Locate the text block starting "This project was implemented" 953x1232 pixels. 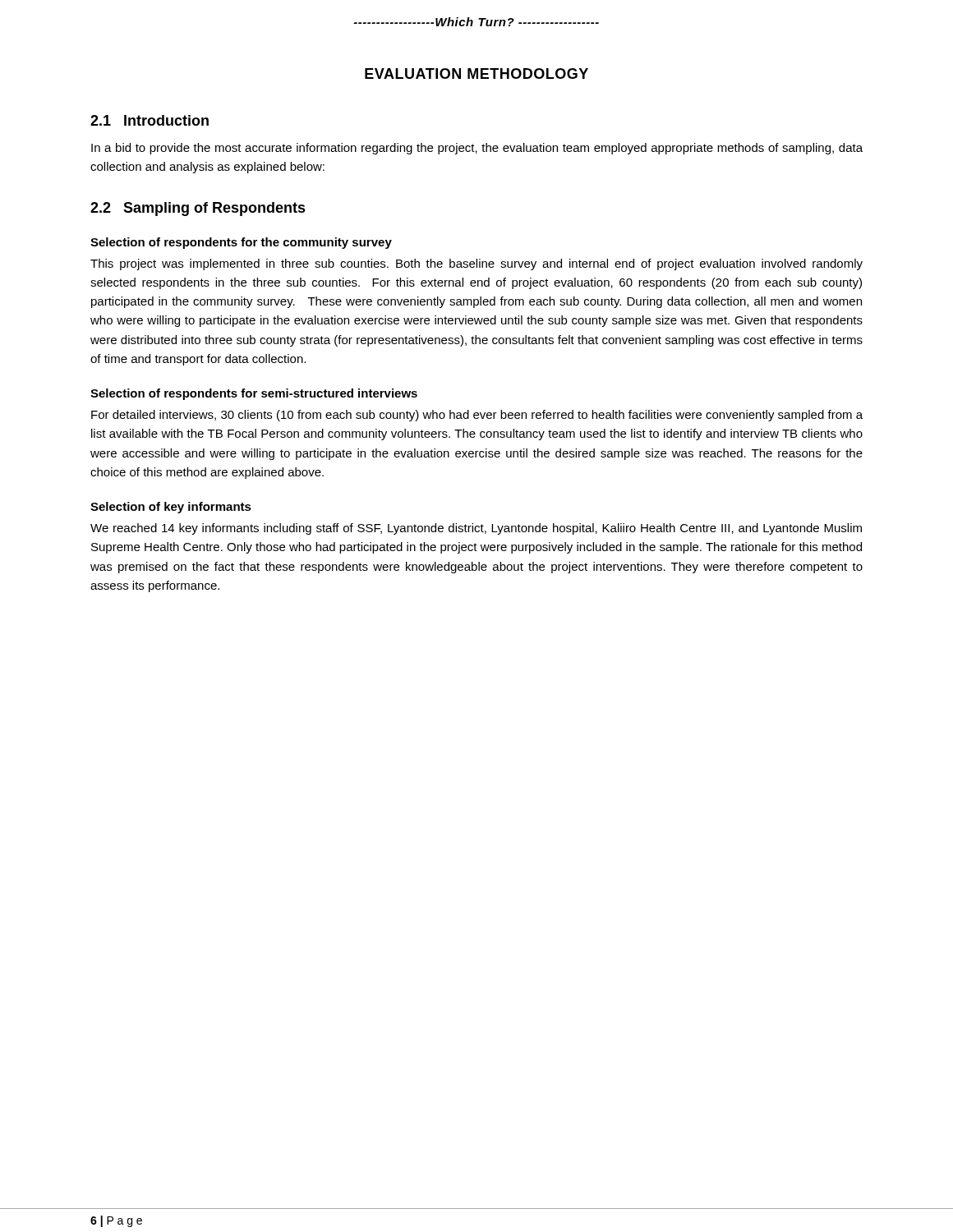(476, 311)
